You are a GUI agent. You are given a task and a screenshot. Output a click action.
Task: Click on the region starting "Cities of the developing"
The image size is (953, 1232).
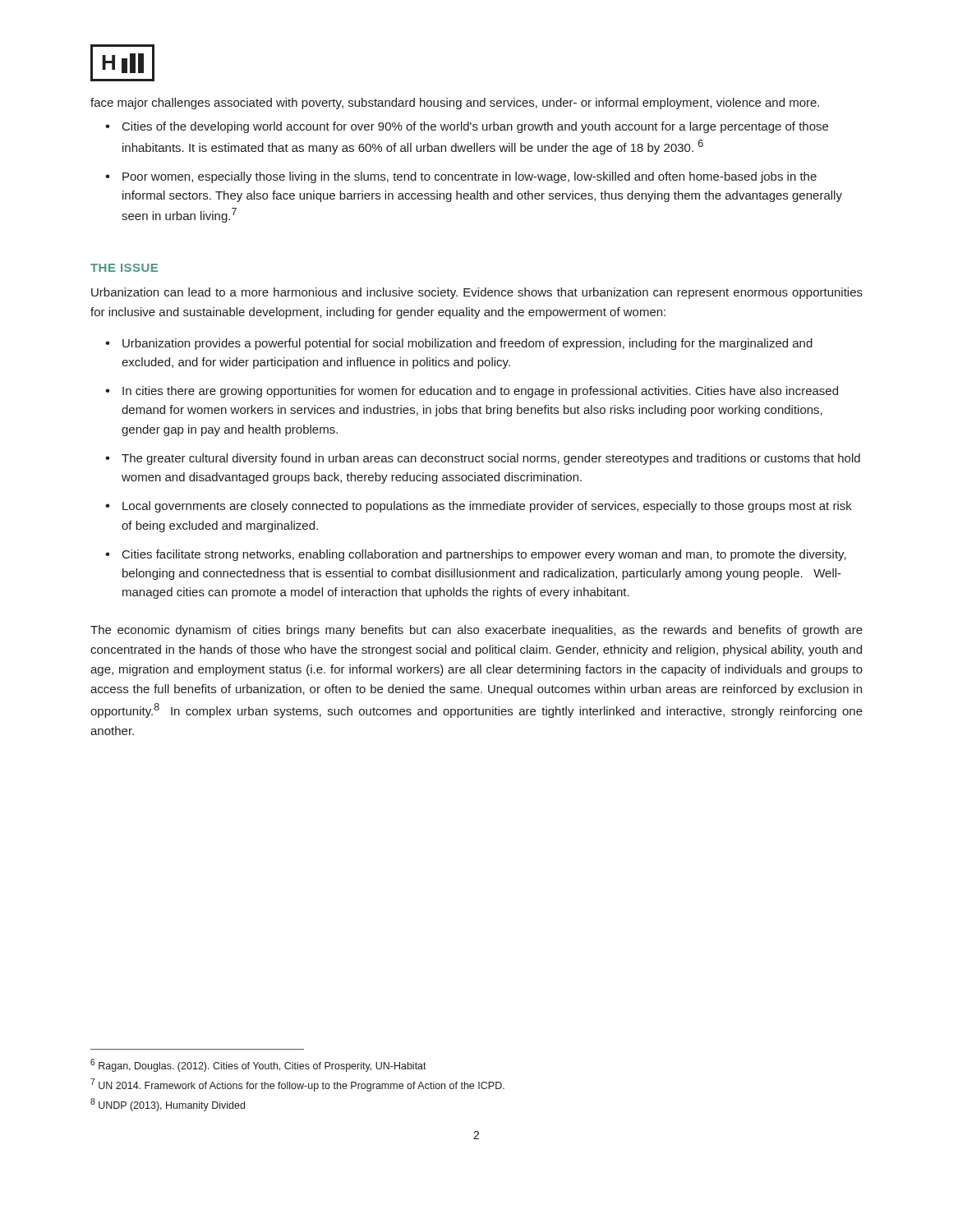coord(475,137)
